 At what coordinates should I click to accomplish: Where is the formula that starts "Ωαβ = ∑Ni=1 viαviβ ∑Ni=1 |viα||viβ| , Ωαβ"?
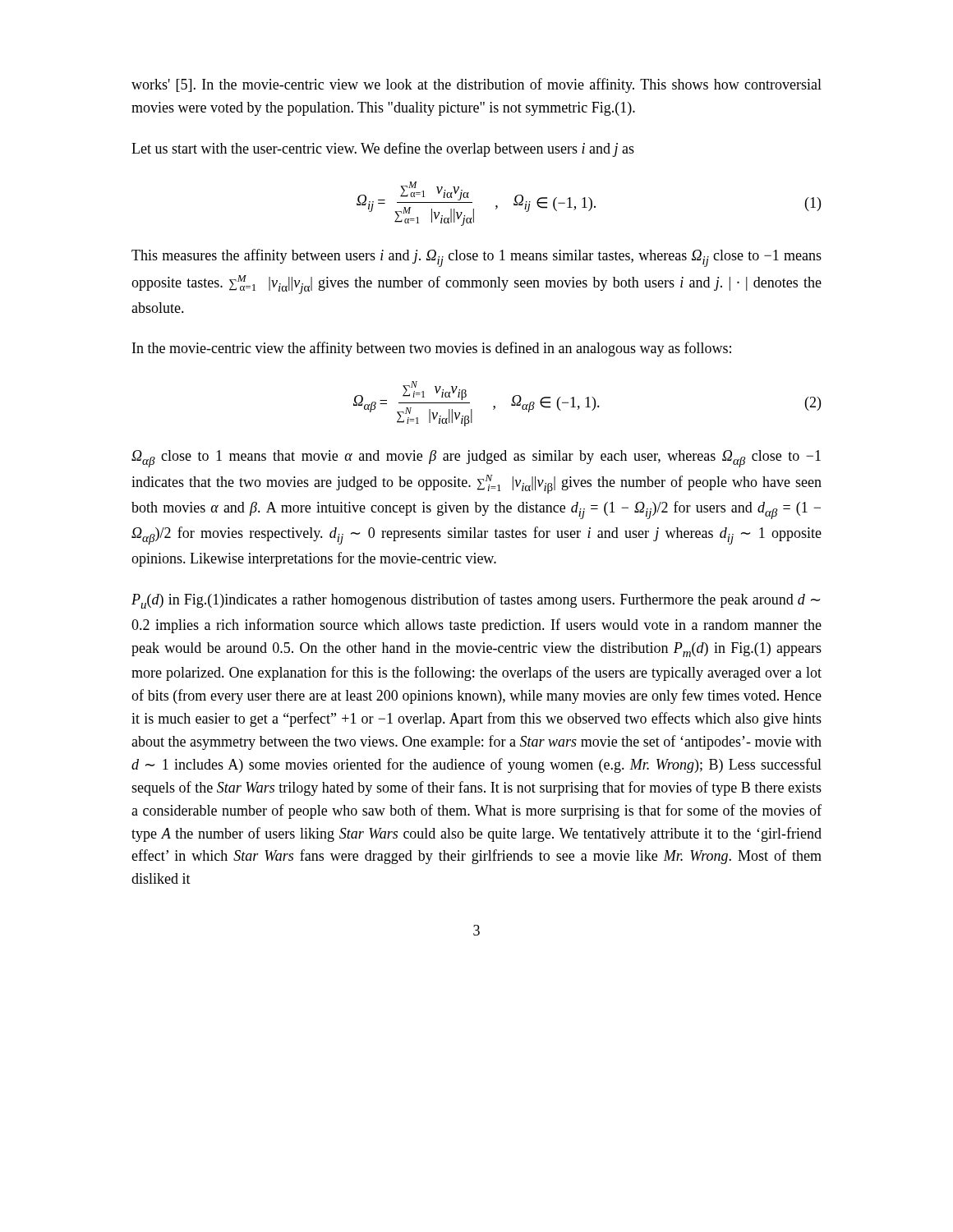coord(476,403)
